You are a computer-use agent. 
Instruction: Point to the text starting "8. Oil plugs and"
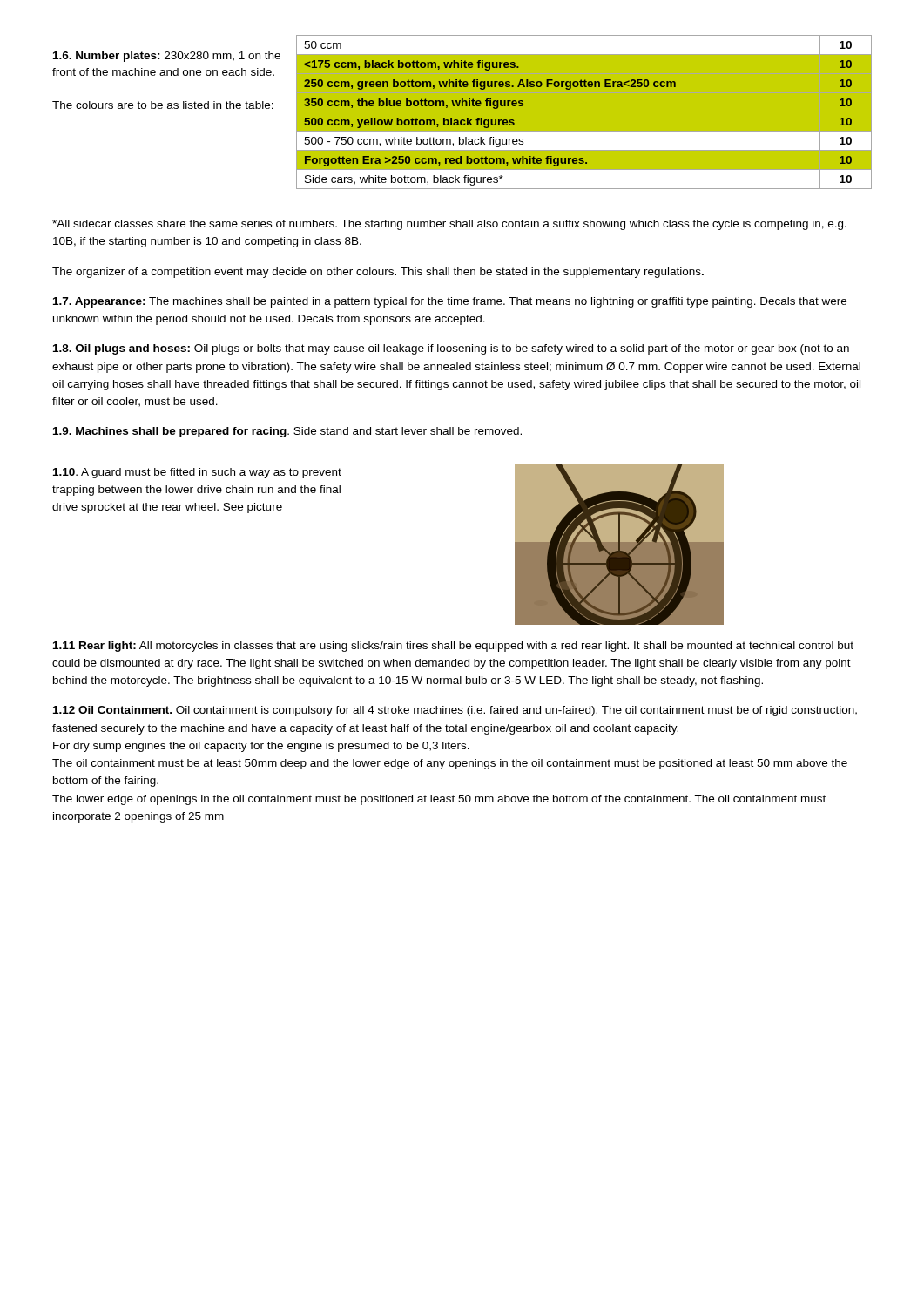[x=462, y=375]
